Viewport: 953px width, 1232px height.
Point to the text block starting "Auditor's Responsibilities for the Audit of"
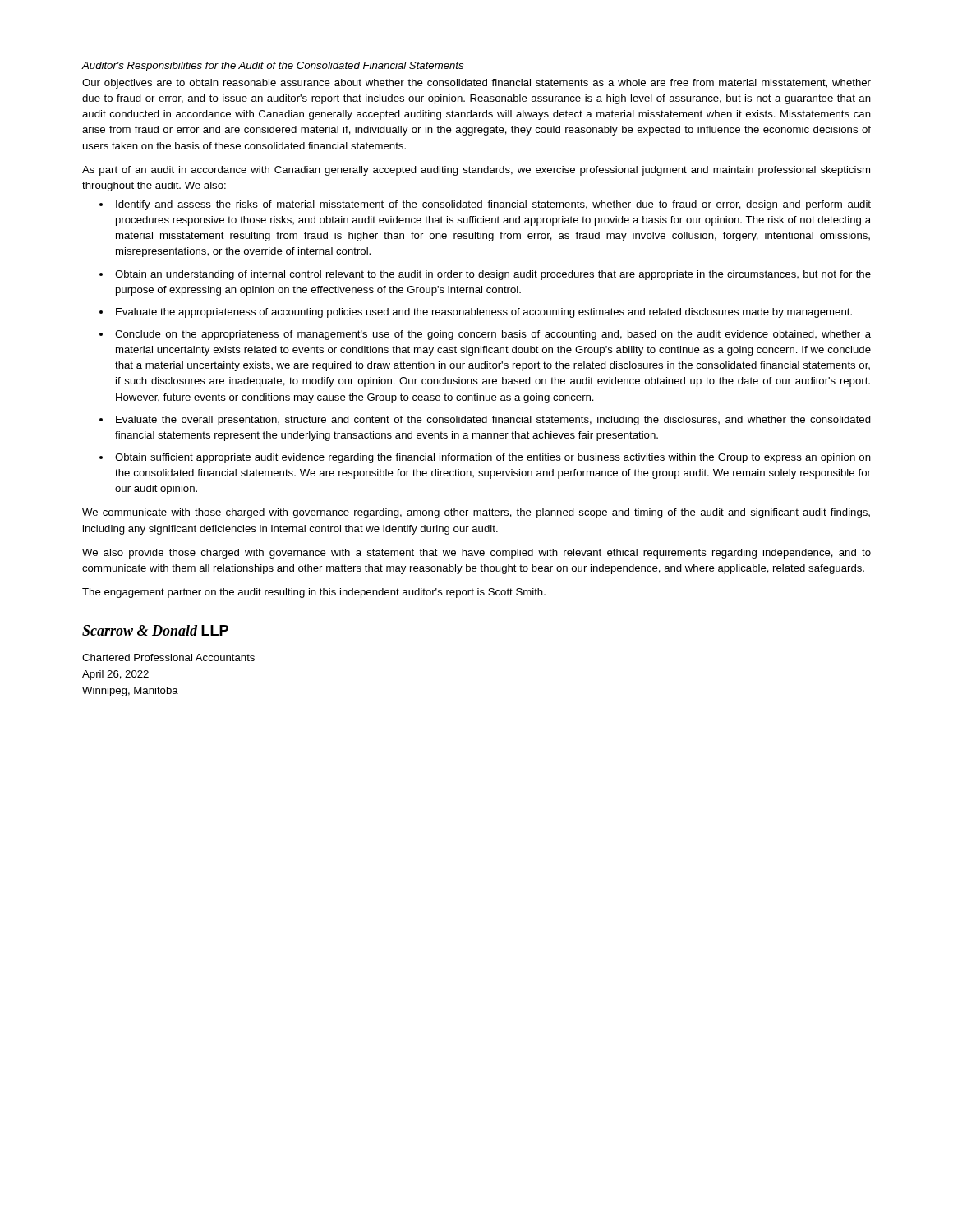[x=273, y=65]
